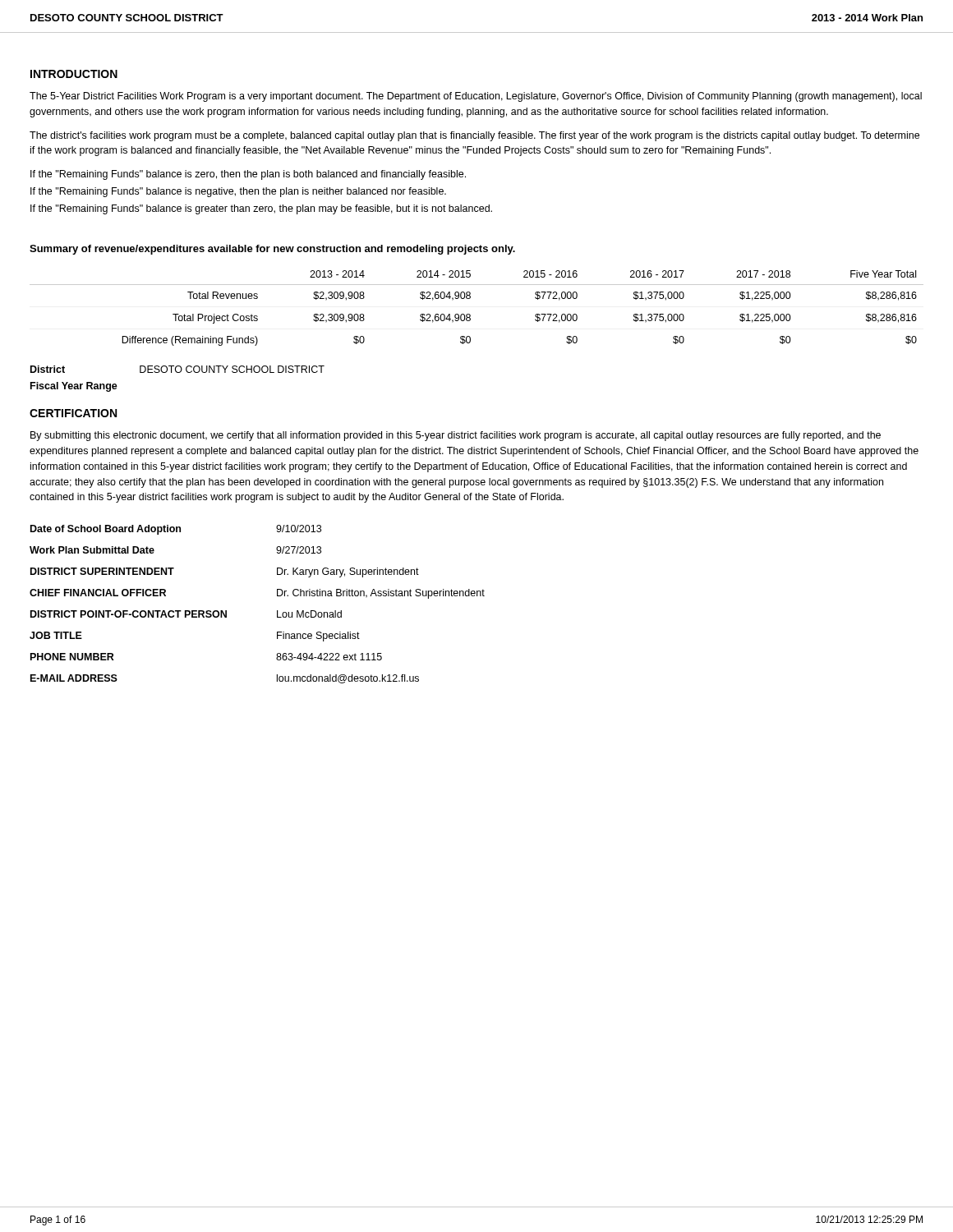Click on the text block starting "District DESOTO COUNTY SCHOOL DISTRICT"
The width and height of the screenshot is (953, 1232).
177,370
